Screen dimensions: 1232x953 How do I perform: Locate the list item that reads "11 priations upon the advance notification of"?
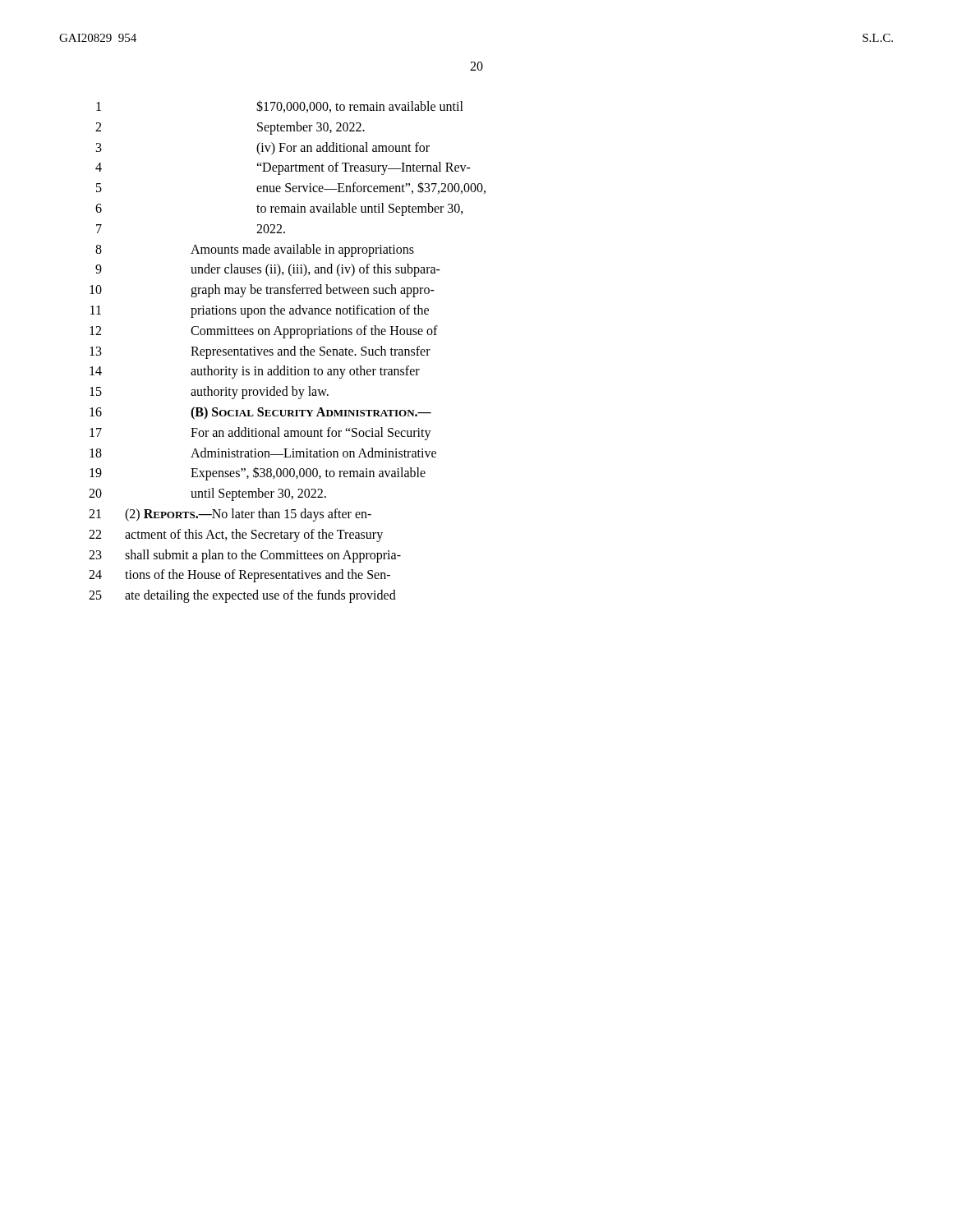(x=260, y=311)
